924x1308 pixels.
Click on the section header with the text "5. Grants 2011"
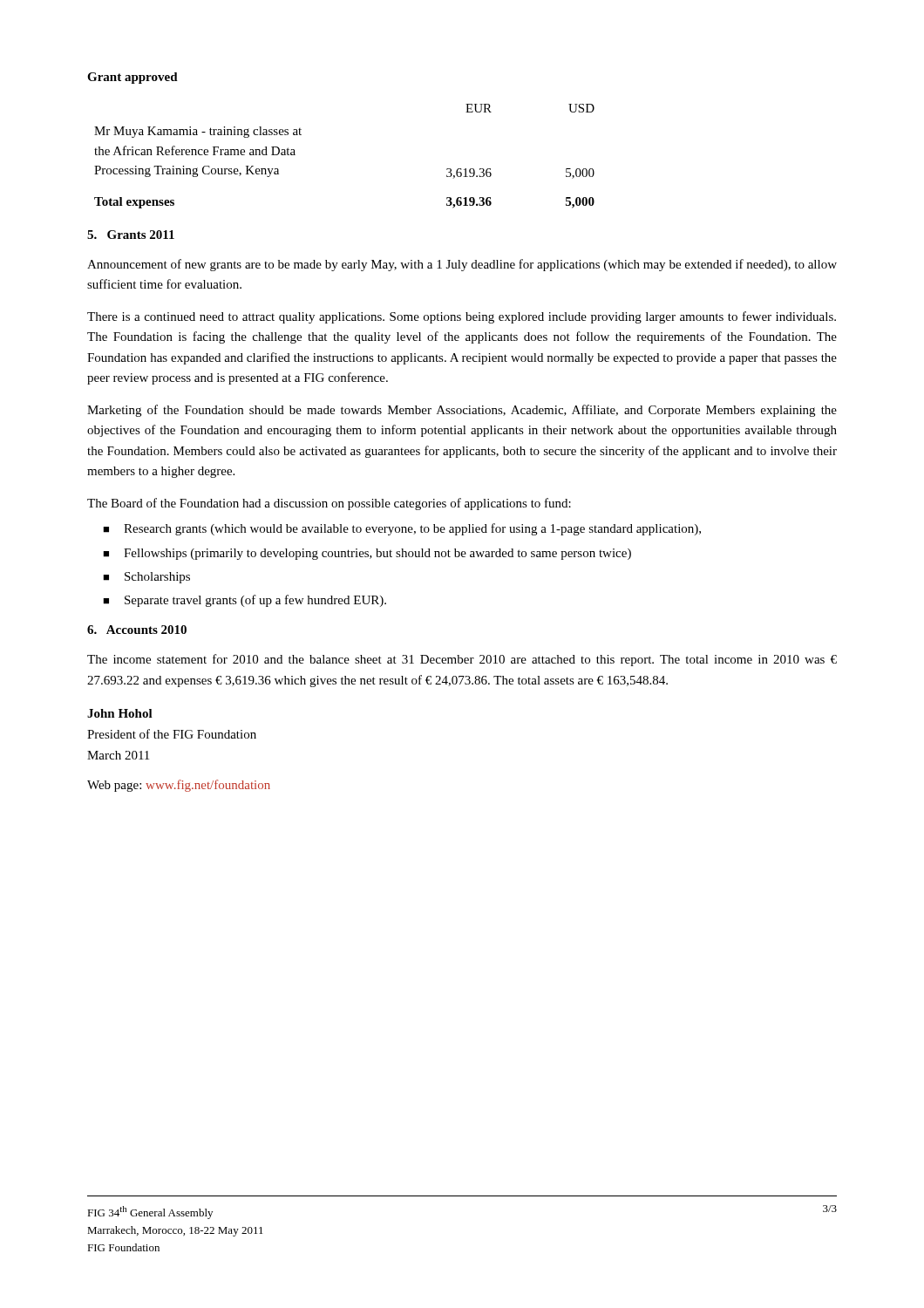[131, 234]
